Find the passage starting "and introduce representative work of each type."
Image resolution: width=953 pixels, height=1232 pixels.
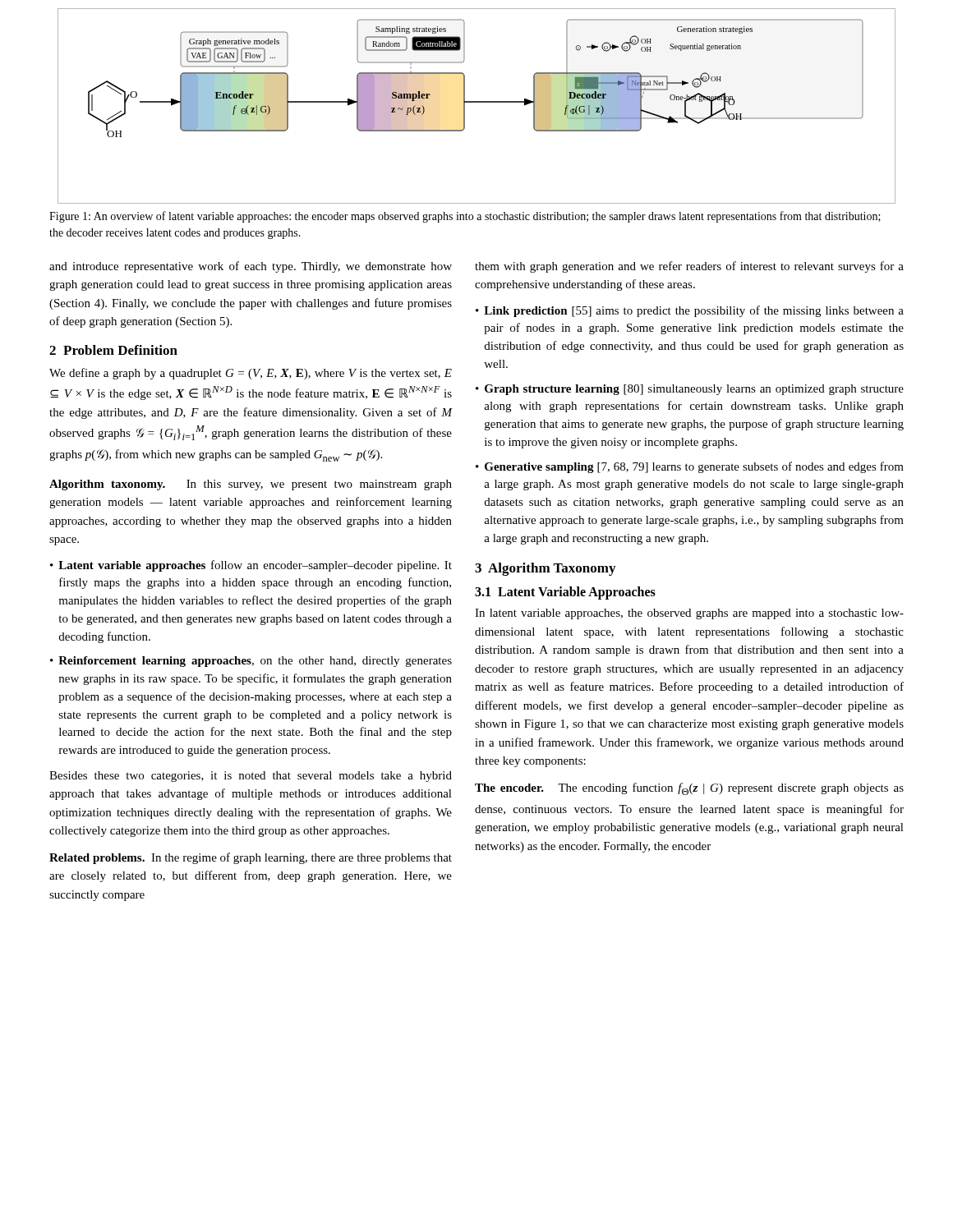(251, 294)
